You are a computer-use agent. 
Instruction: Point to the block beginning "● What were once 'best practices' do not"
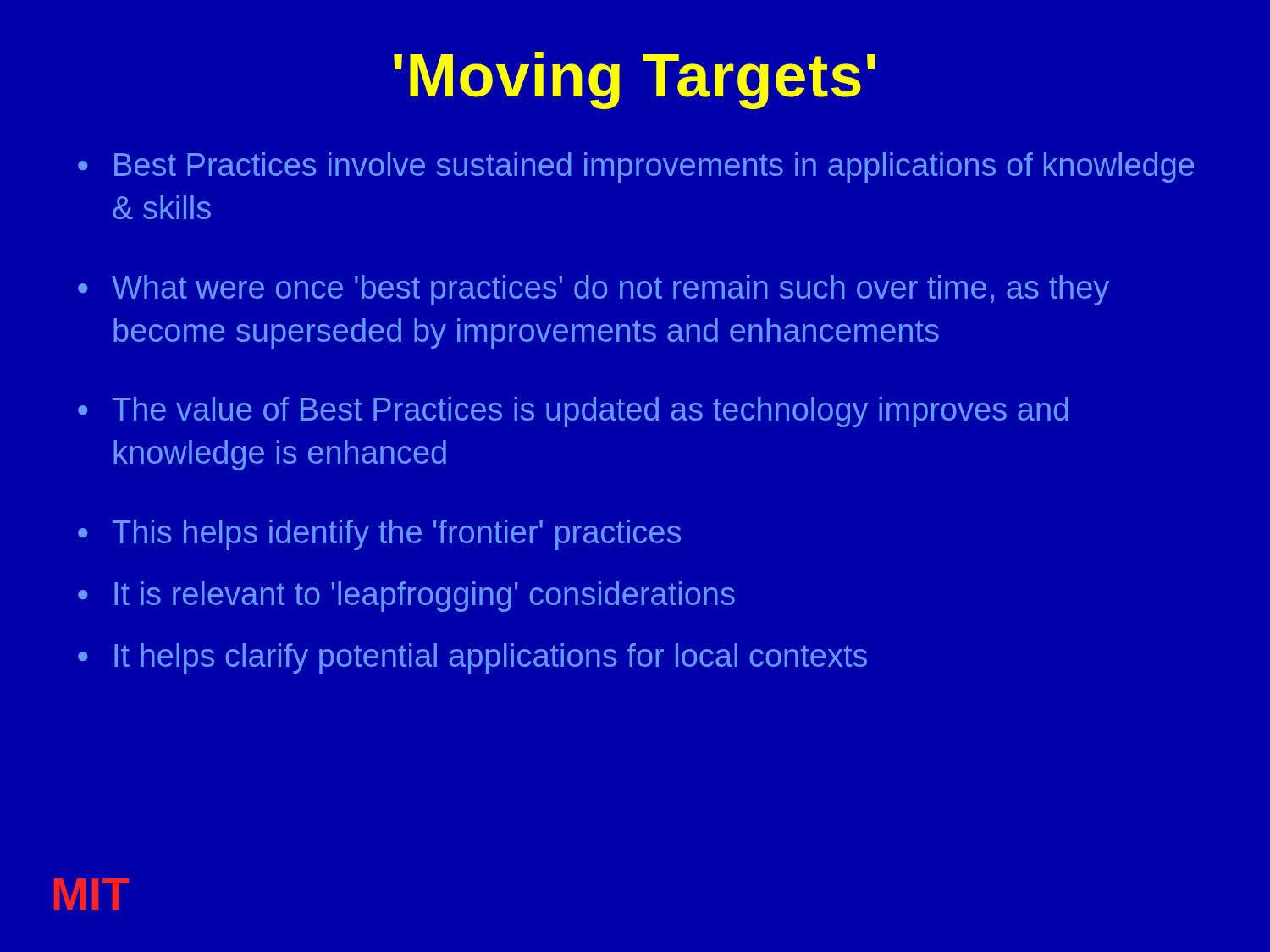(x=639, y=310)
